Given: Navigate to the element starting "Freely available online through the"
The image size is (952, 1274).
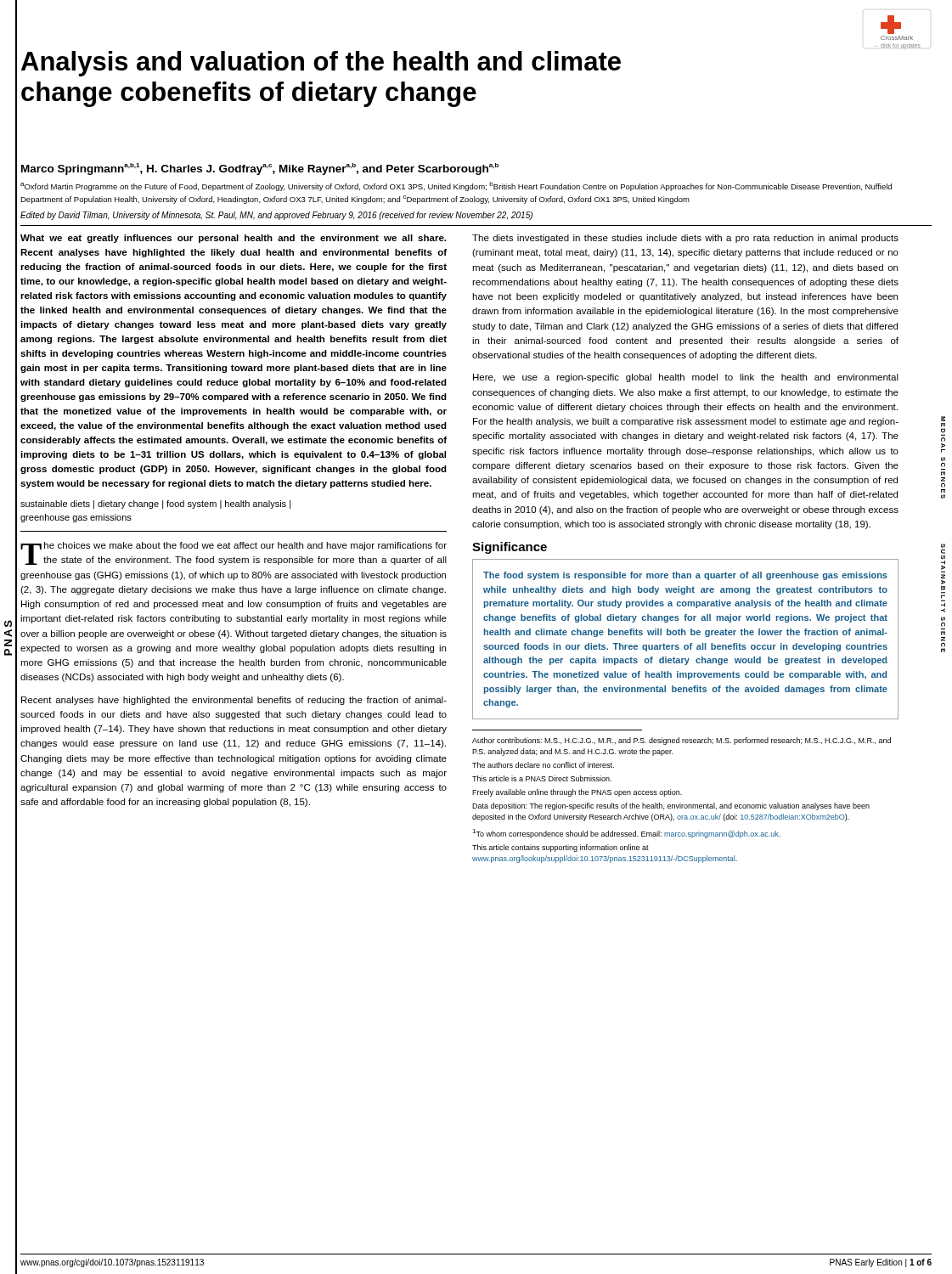Looking at the screenshot, I should (577, 793).
